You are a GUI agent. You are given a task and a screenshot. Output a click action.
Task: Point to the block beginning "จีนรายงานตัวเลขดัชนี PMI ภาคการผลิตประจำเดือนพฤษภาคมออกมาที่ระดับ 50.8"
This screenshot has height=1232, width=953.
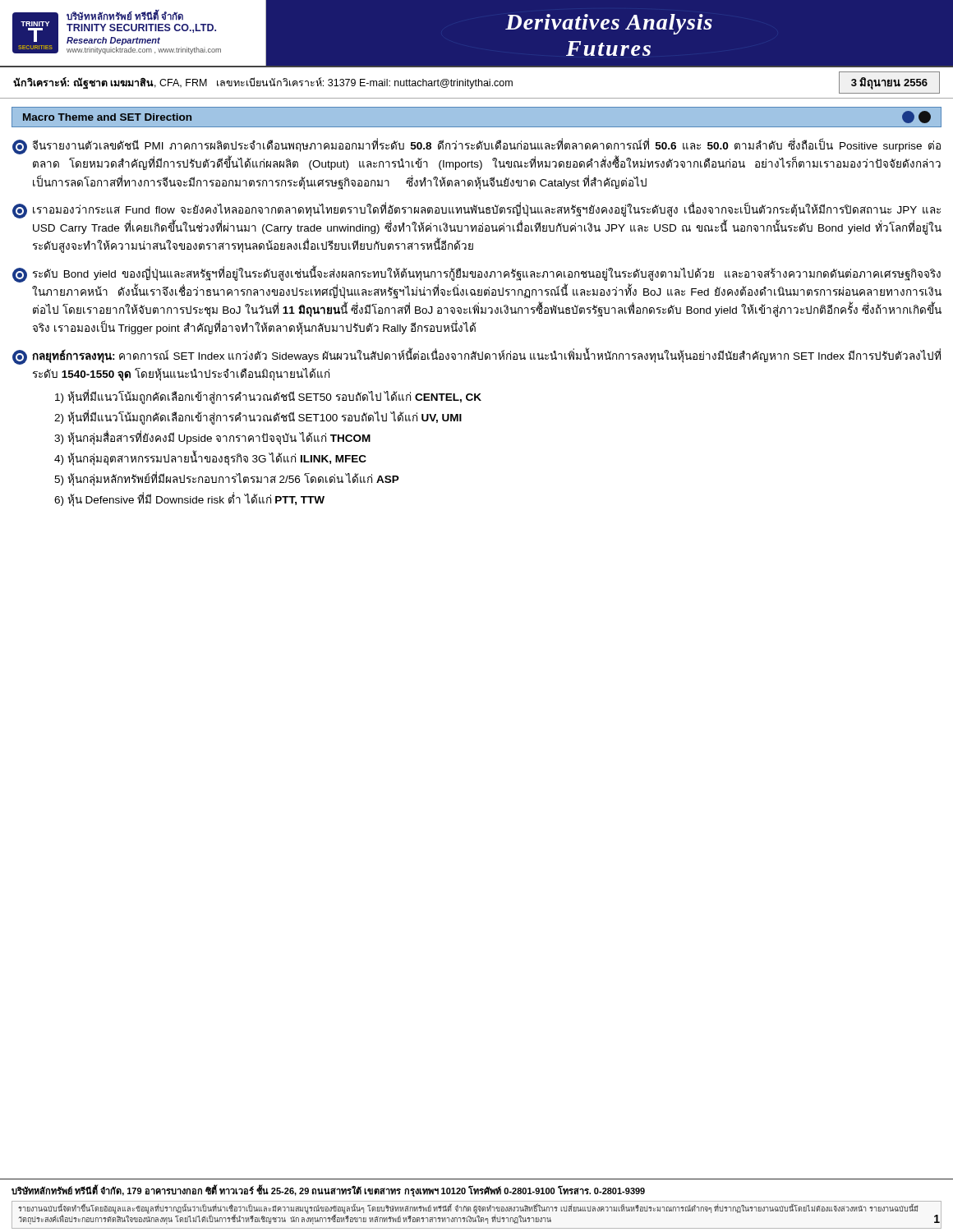[x=476, y=165]
